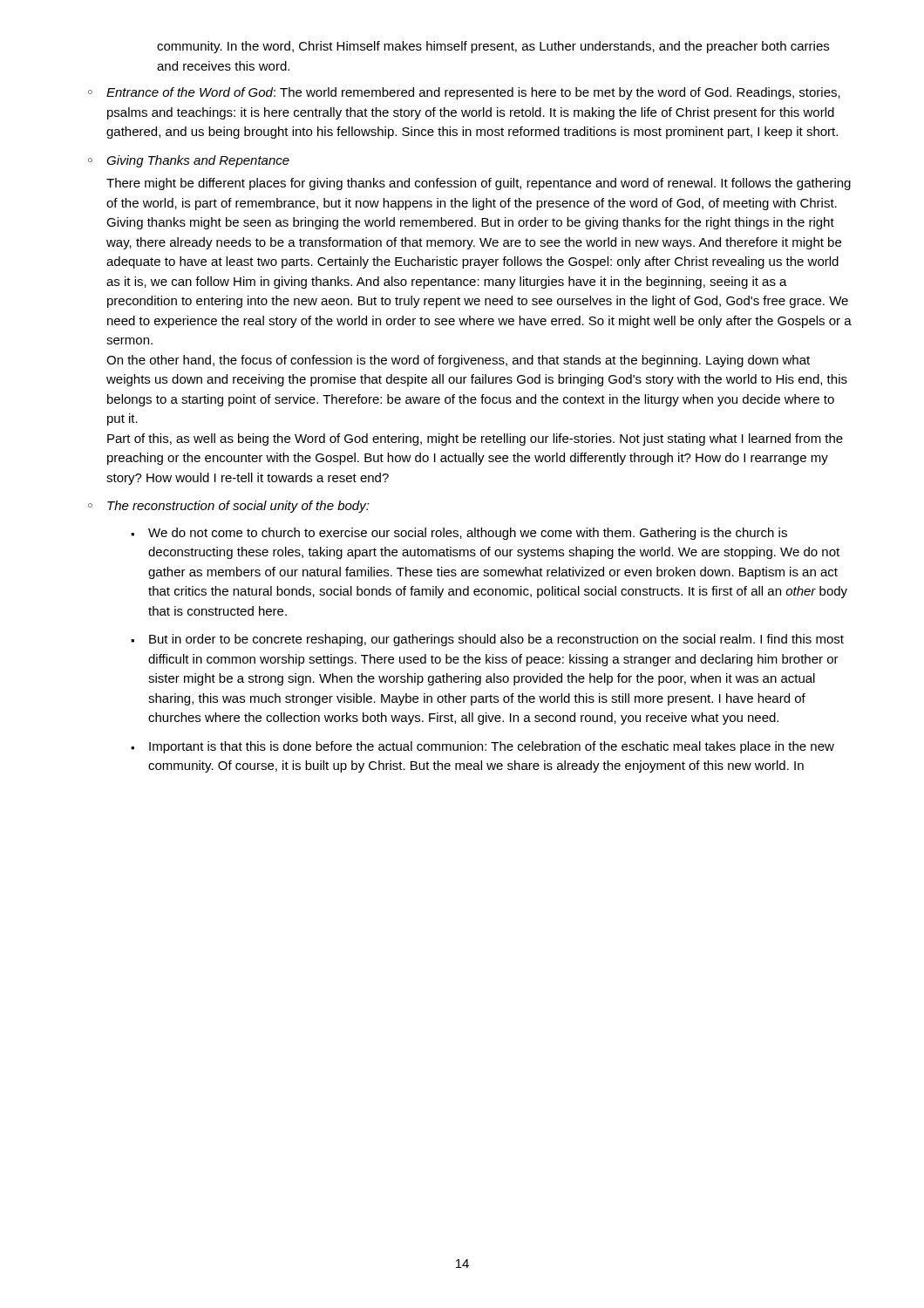The width and height of the screenshot is (924, 1308).
Task: Locate the block of text that opens with "○ The reconstruction of social unity of the"
Action: click(471, 640)
